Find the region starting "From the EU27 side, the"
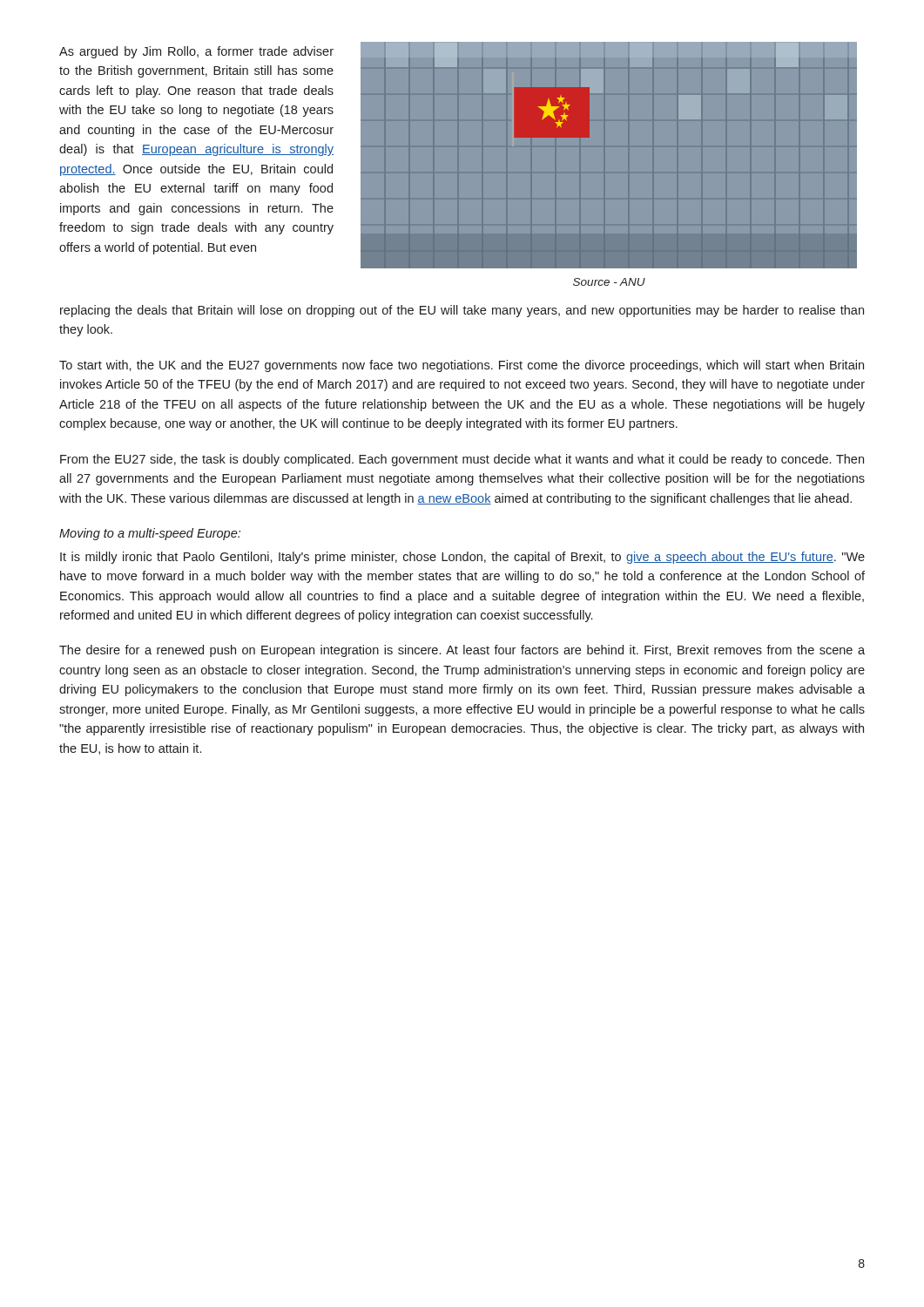Screen dimensions: 1307x924 click(x=462, y=478)
